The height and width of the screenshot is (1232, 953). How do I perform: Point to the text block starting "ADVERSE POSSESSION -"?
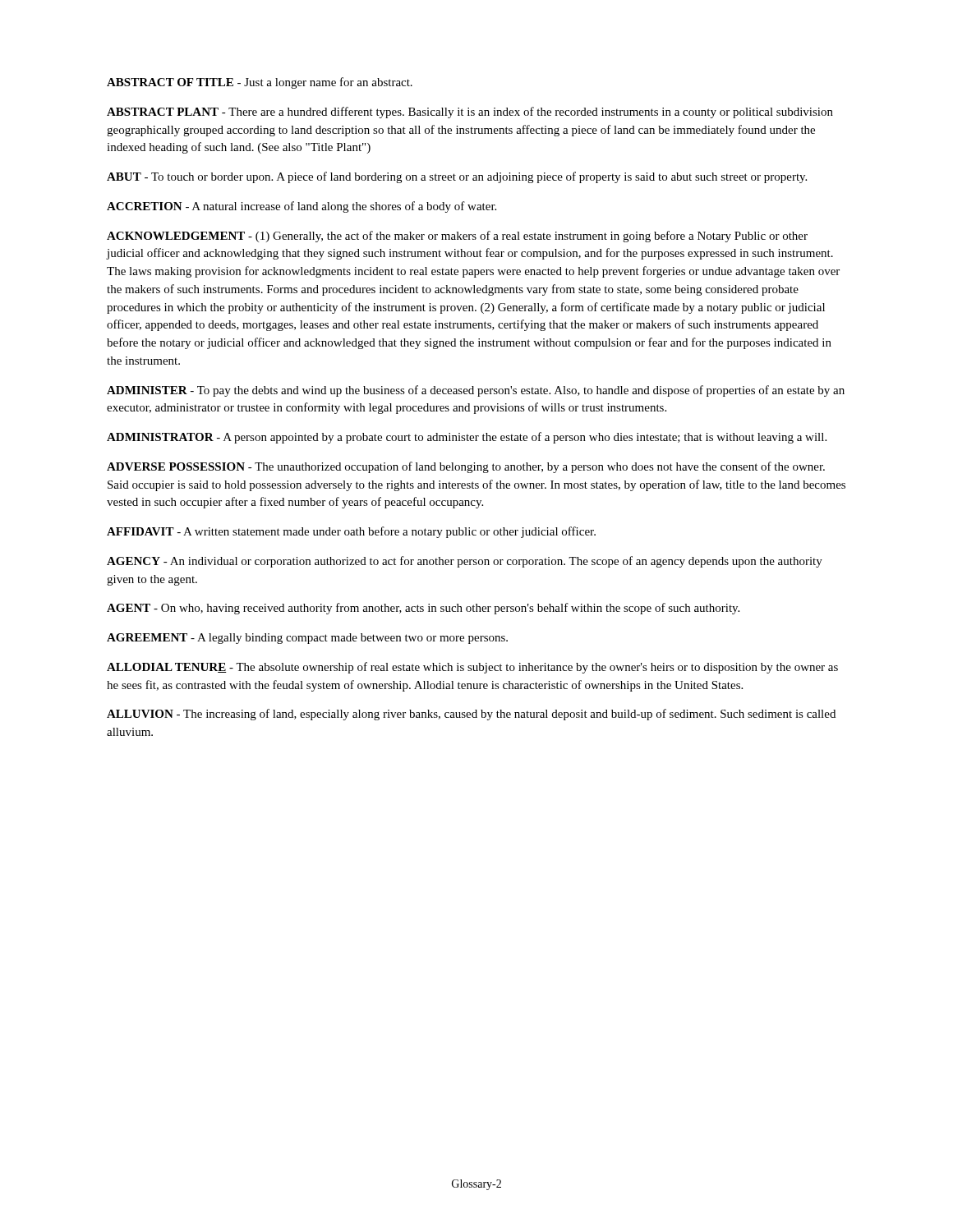click(476, 484)
